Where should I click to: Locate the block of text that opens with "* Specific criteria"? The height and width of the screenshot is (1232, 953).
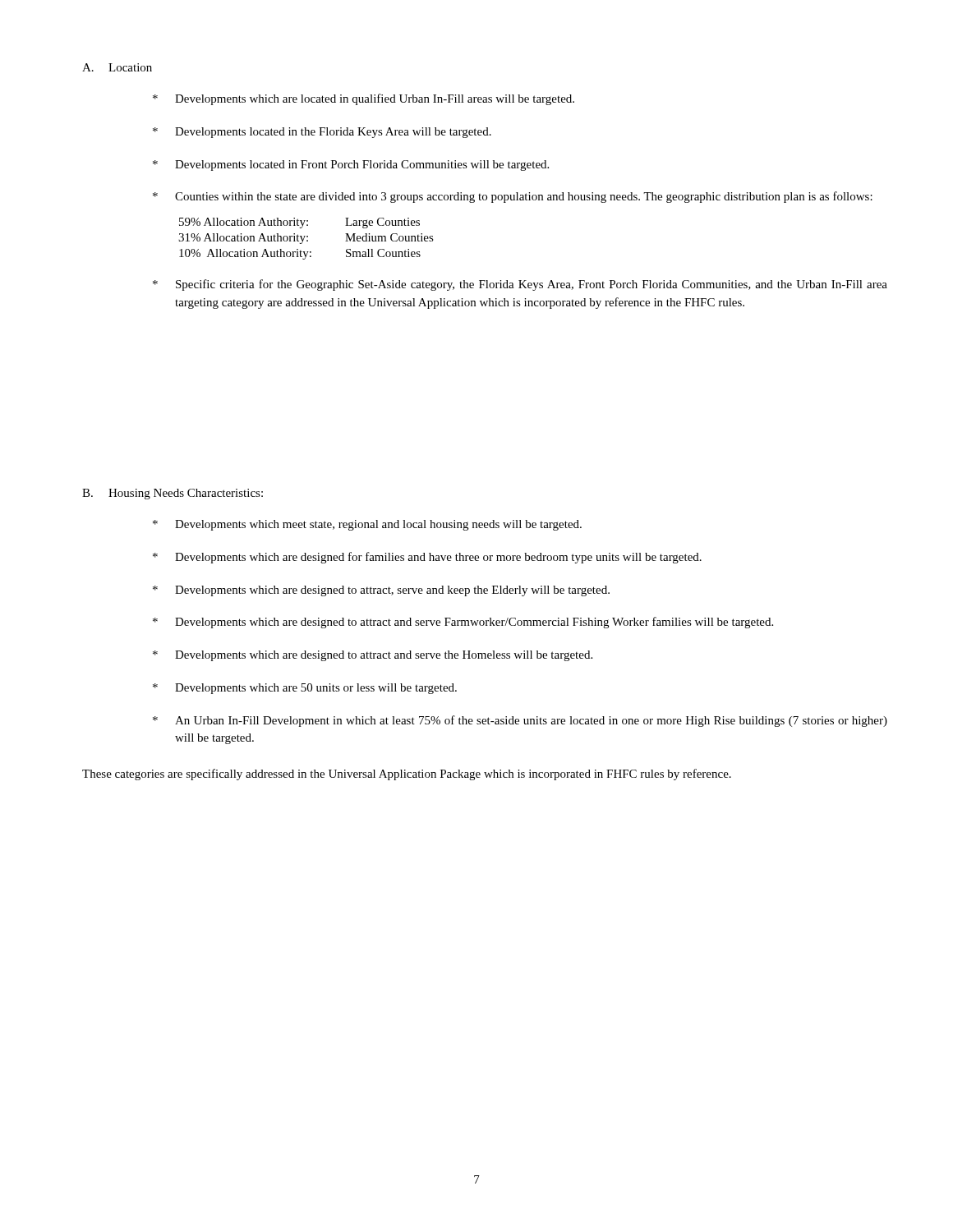tap(520, 294)
